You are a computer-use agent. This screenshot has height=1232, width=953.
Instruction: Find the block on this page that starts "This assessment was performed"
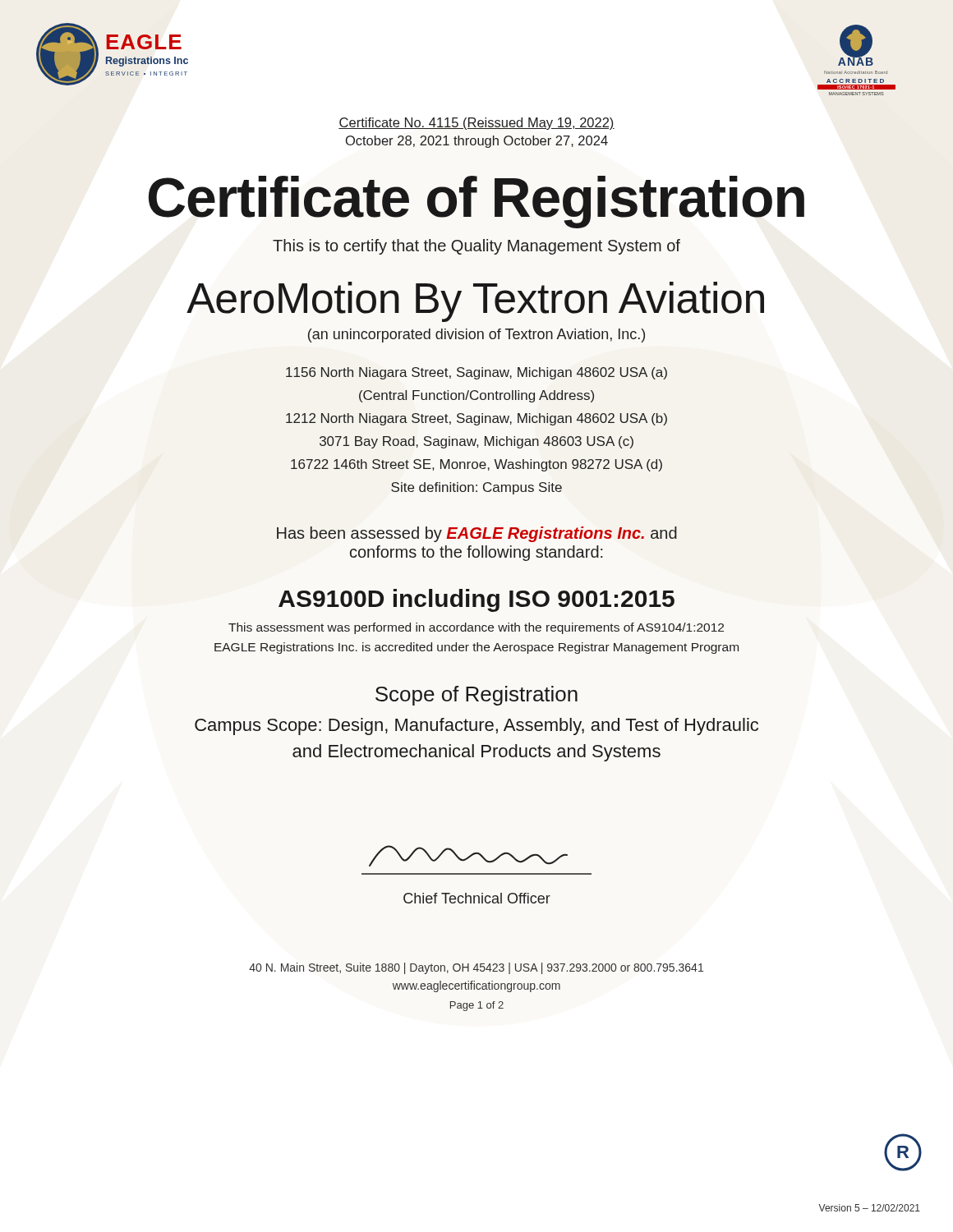[x=476, y=637]
